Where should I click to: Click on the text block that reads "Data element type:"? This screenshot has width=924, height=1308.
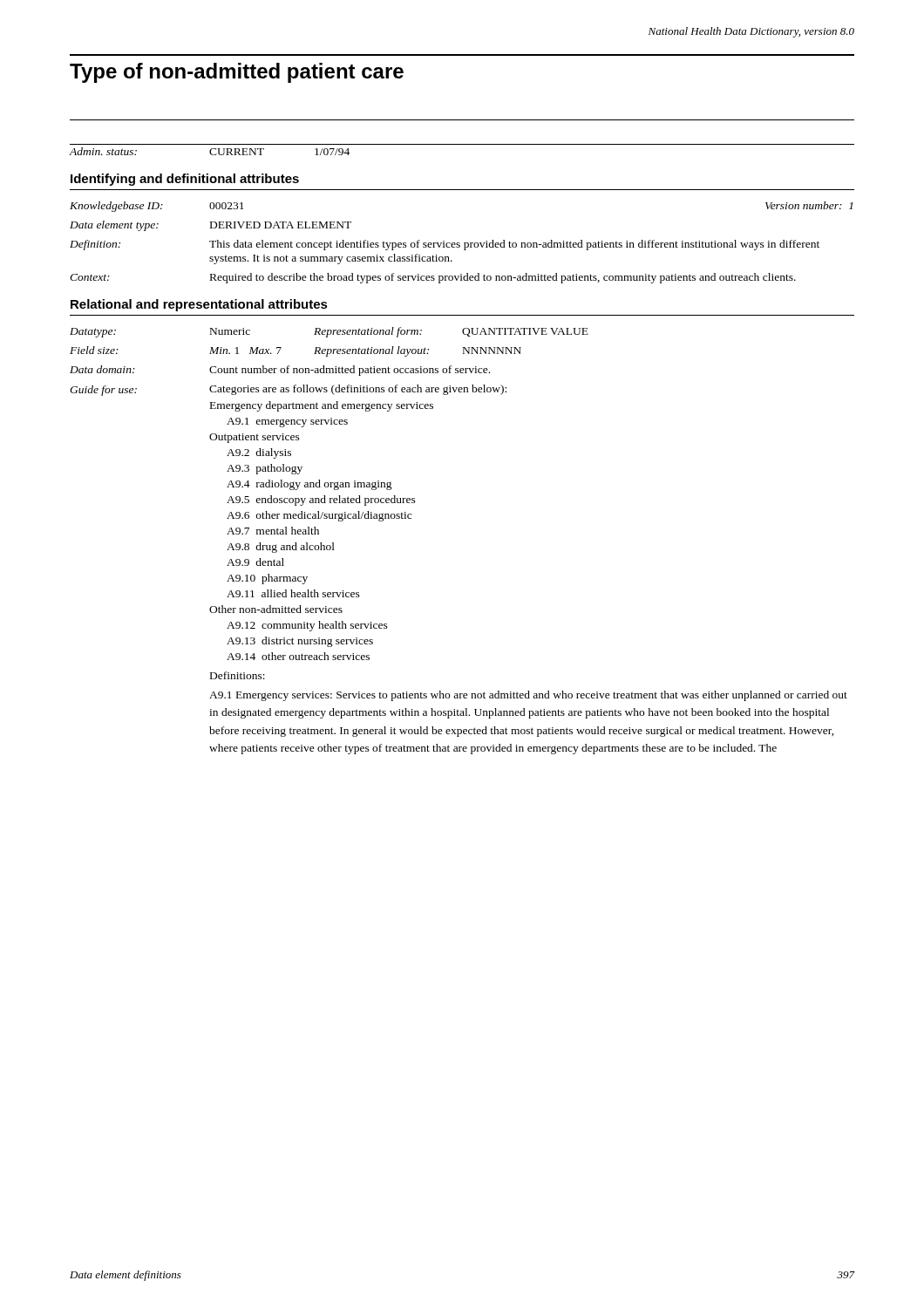point(211,225)
